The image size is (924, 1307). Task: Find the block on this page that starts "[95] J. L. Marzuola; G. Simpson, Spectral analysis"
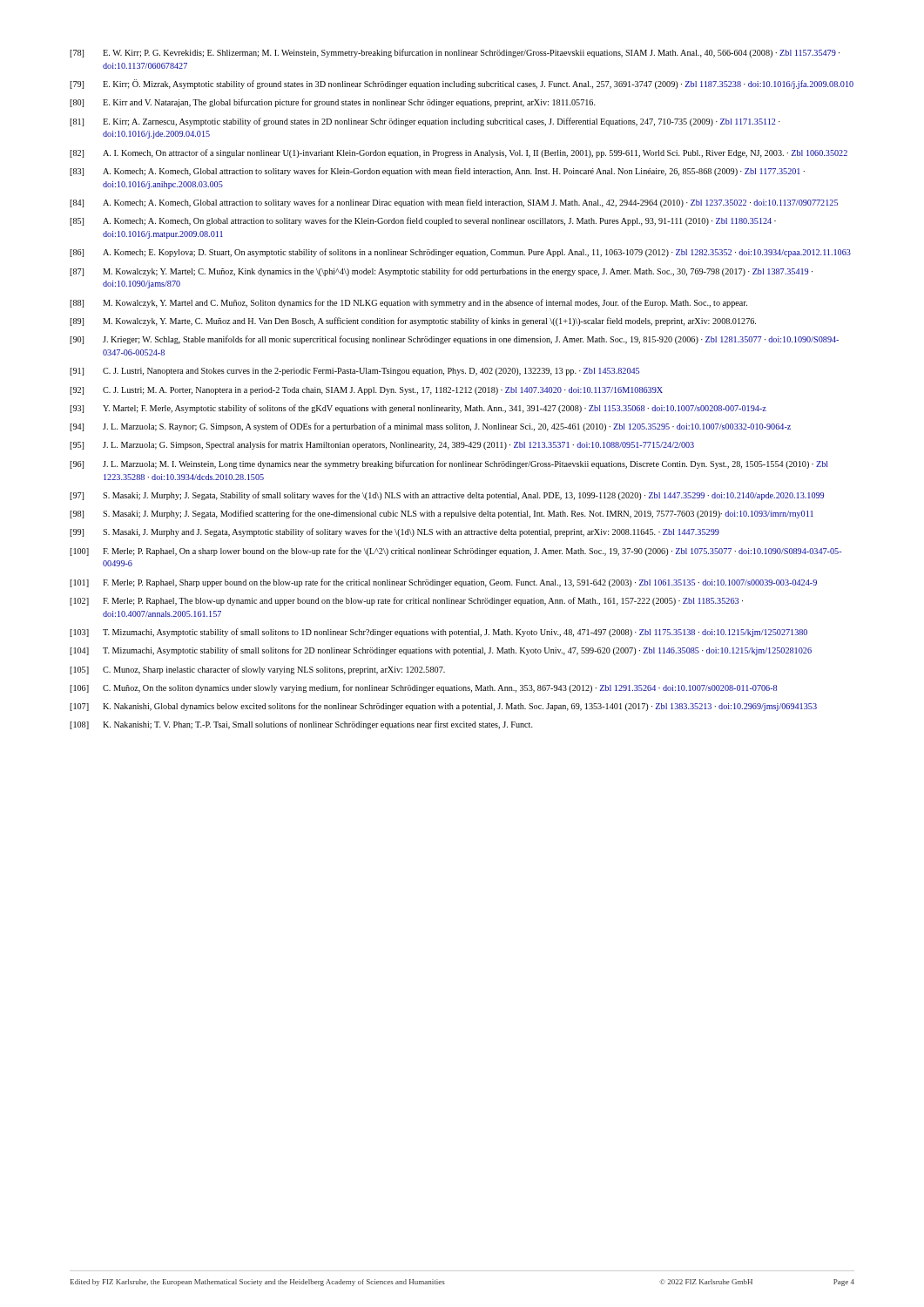pos(462,446)
